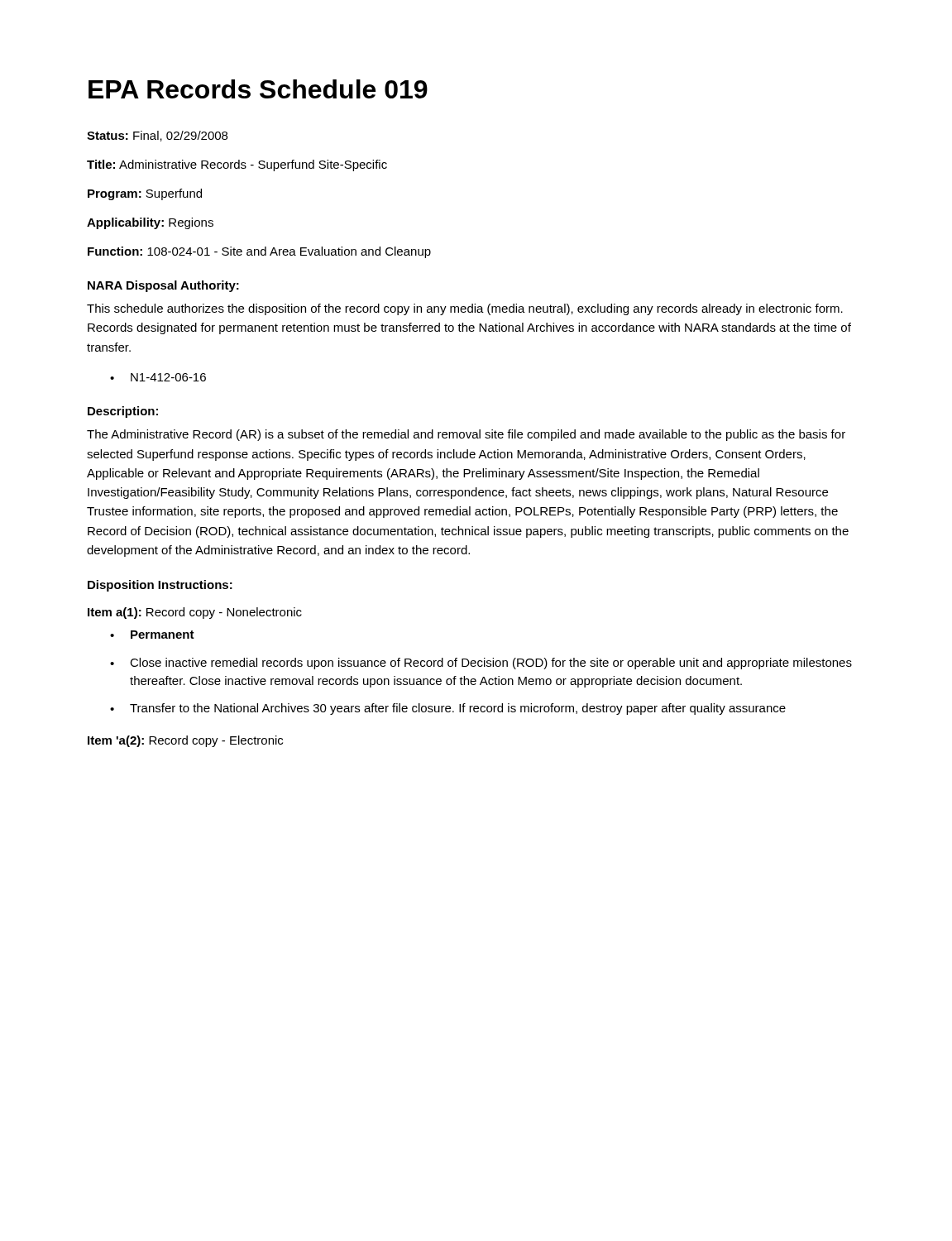Point to "• Permanent"
Viewport: 952px width, 1241px height.
tap(152, 635)
